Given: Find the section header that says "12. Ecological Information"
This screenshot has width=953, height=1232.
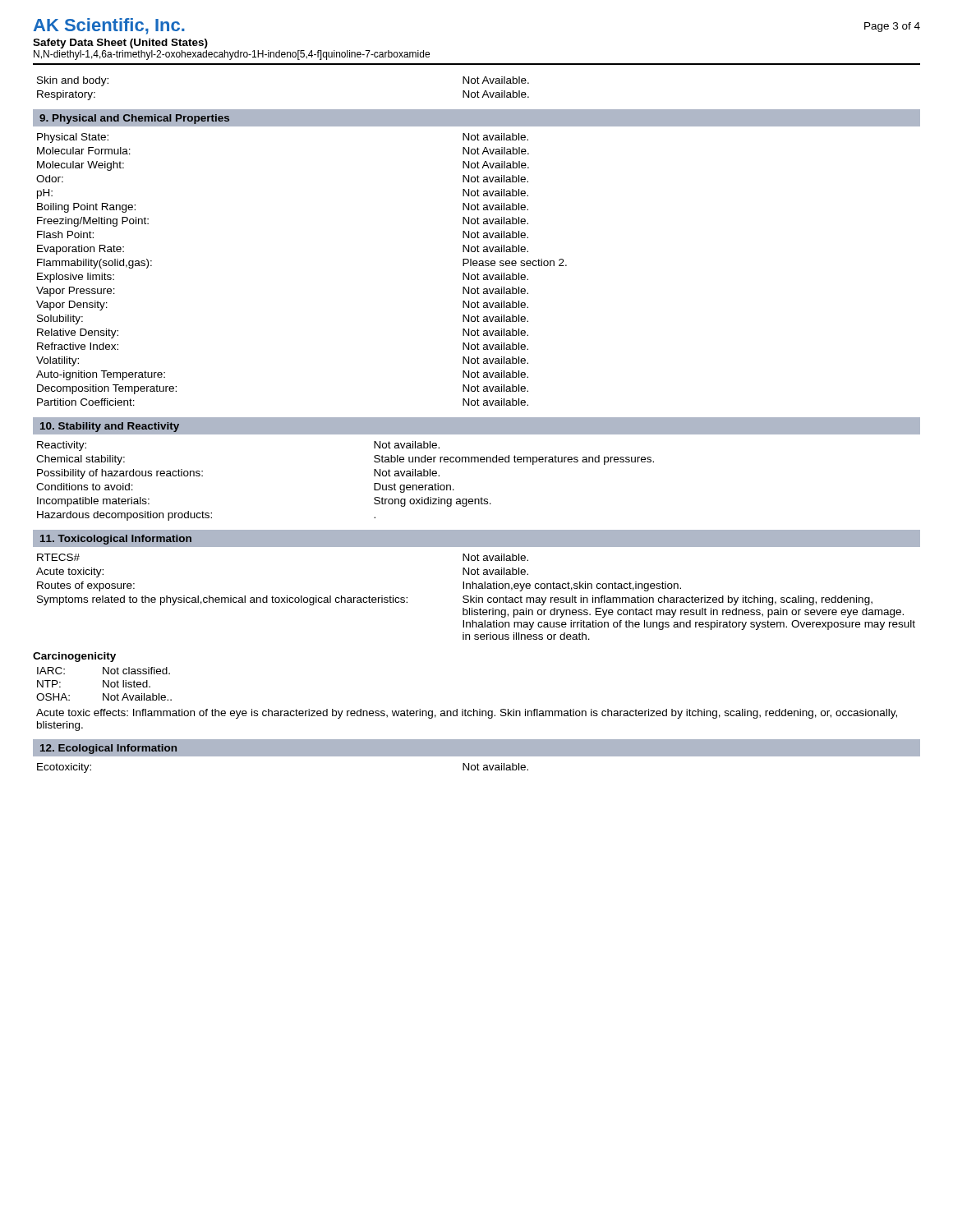Looking at the screenshot, I should coord(108,748).
